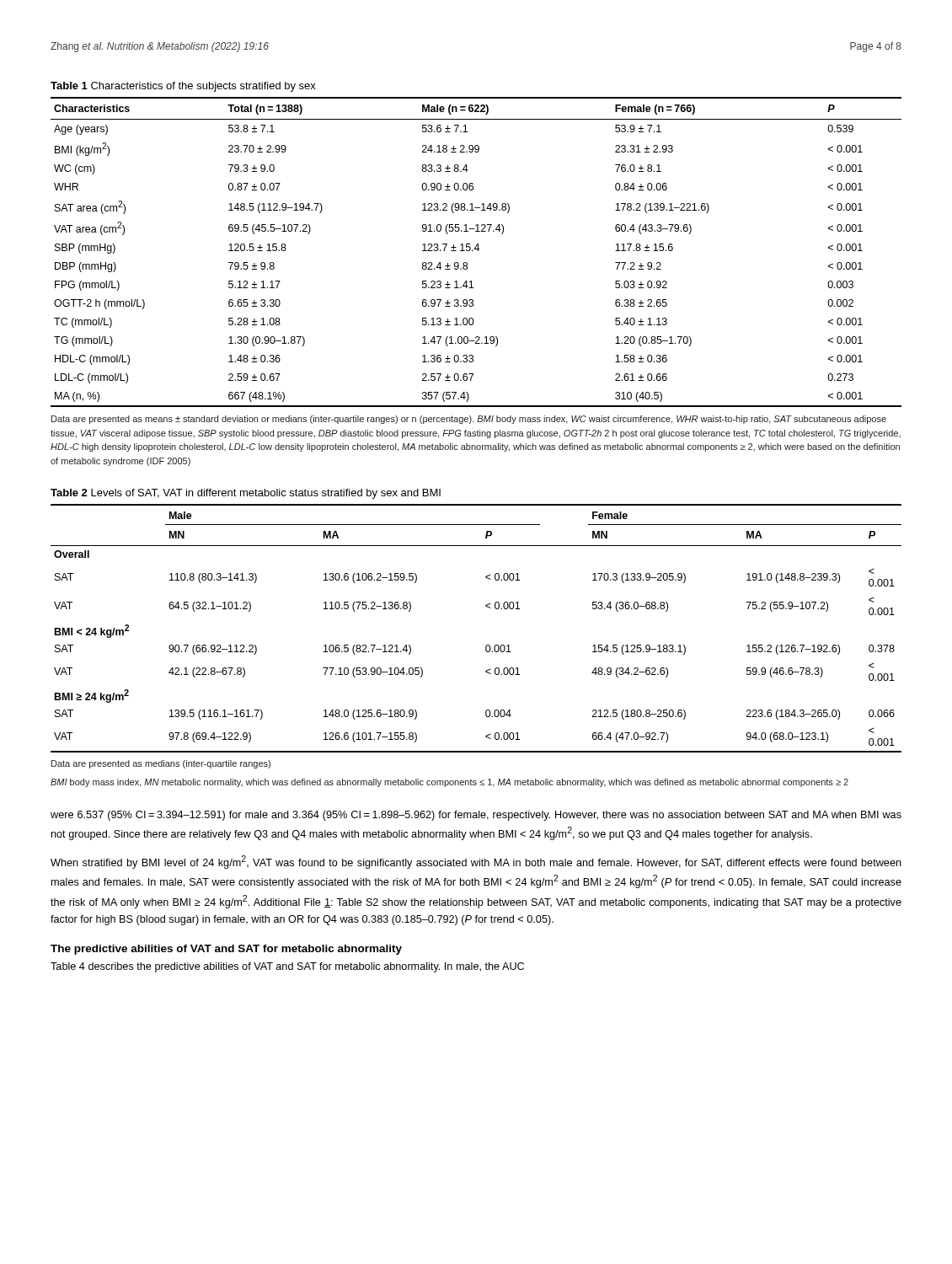Point to the text block starting "Table 4 describes the predictive abilities"
Viewport: 952px width, 1264px height.
click(476, 966)
